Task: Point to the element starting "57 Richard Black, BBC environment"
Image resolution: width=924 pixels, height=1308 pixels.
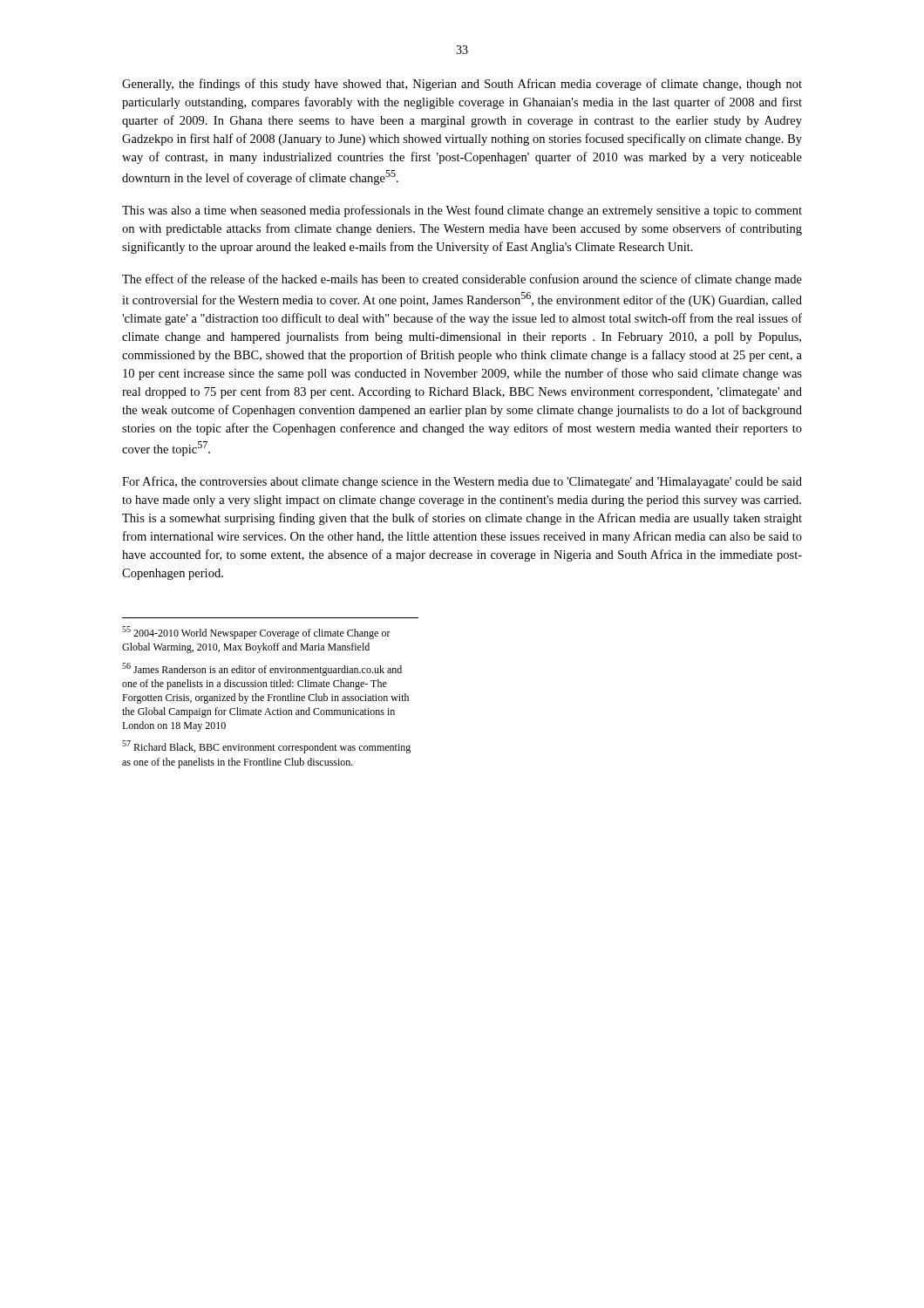Action: pyautogui.click(x=266, y=753)
